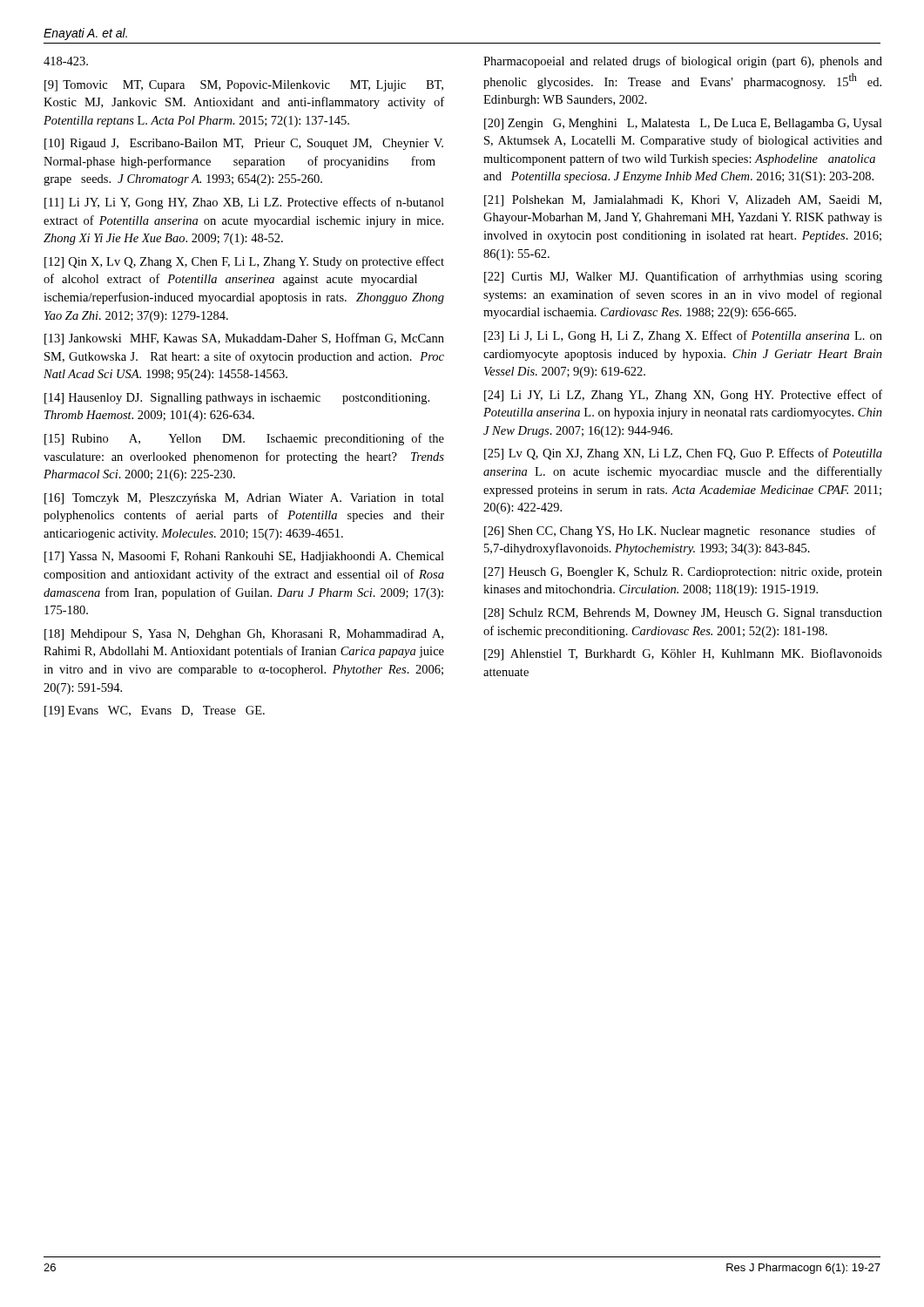
Task: Point to the region starting "[21] Polshekan M, Jamialahmadi"
Action: tap(683, 226)
